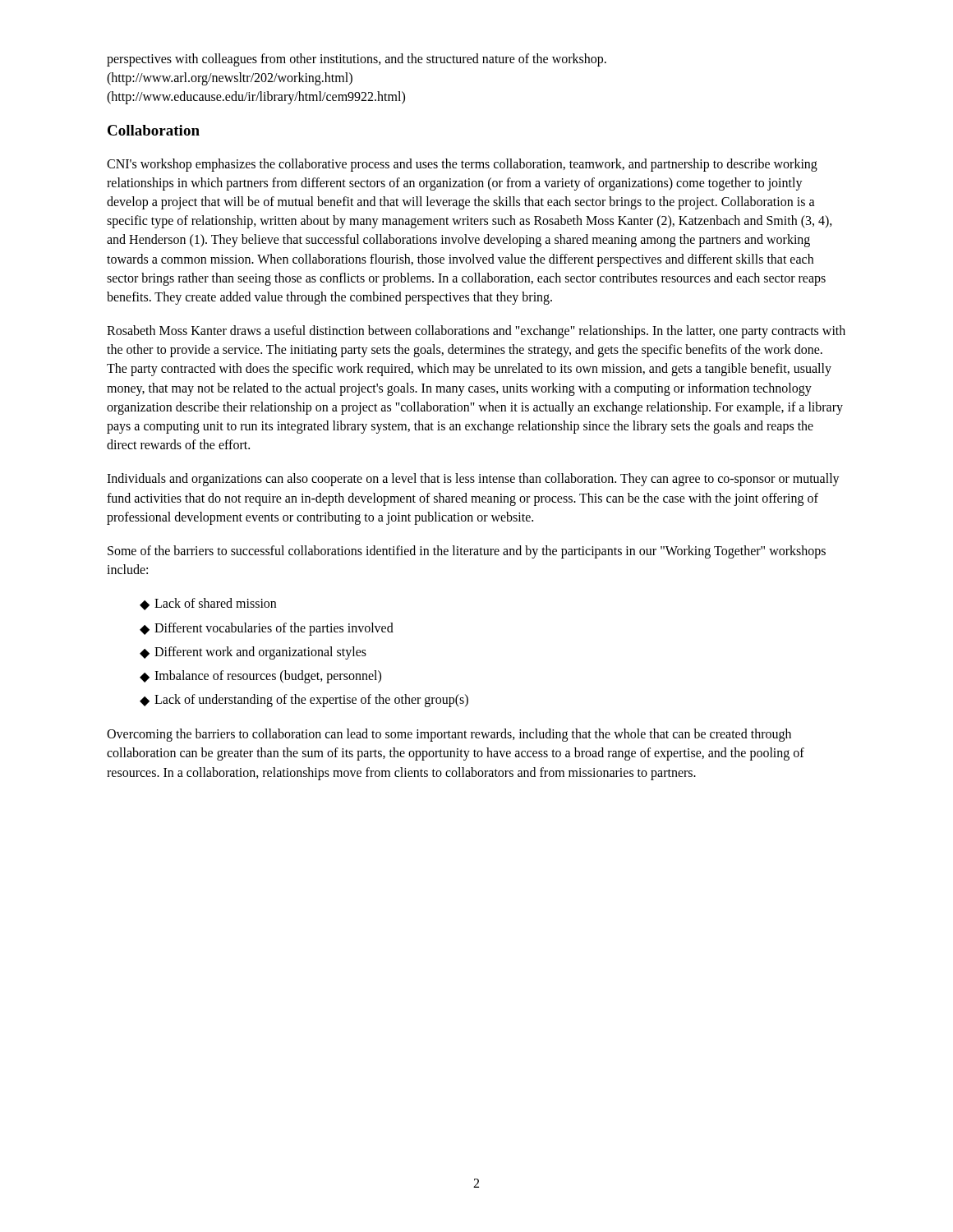Locate the text block that says "Some of the barriers to successful collaborations identified"
953x1232 pixels.
(466, 560)
